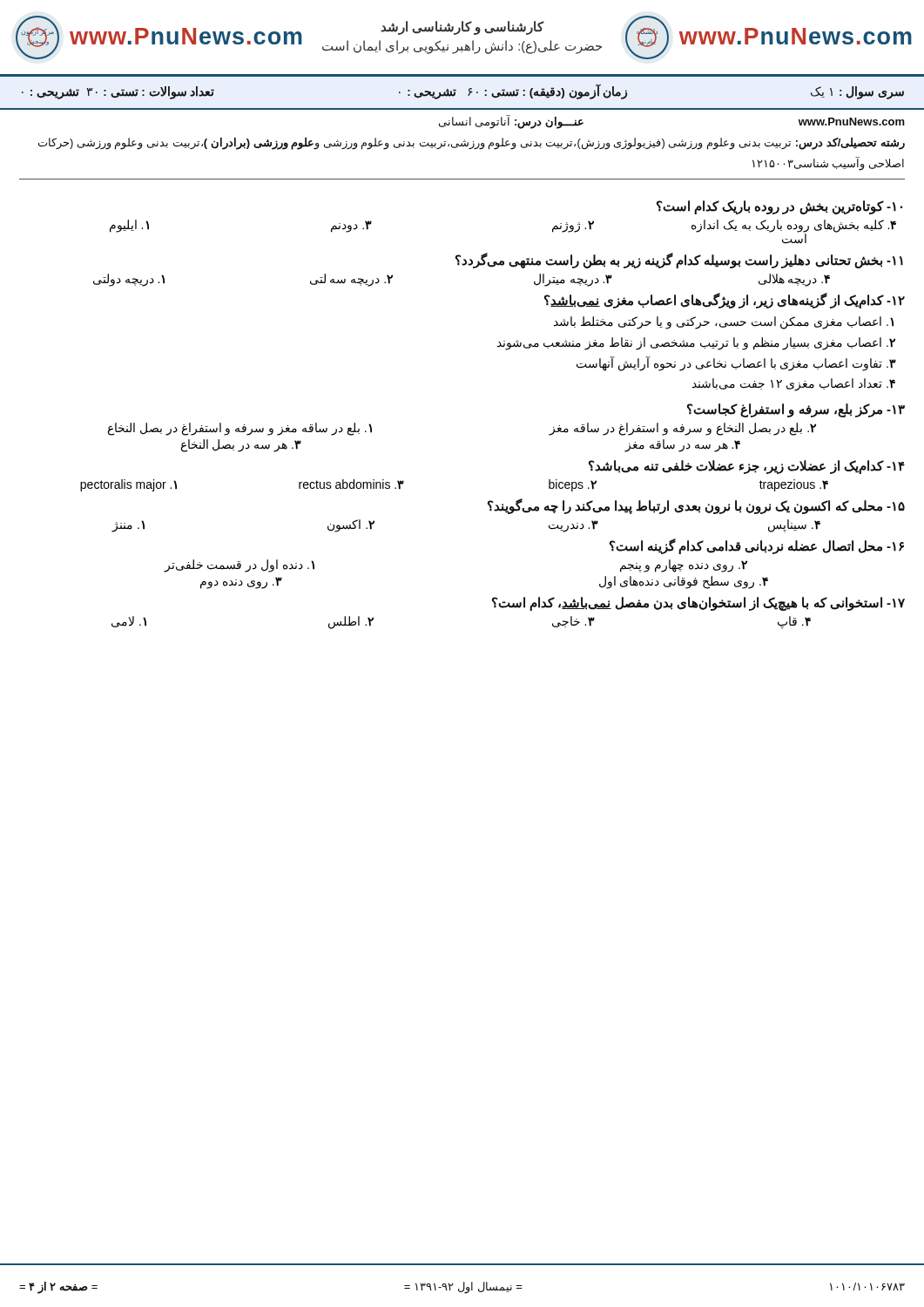Screen dimensions: 1307x924
Task: Point to the region starting "۲. biceps"
Action: point(573,485)
